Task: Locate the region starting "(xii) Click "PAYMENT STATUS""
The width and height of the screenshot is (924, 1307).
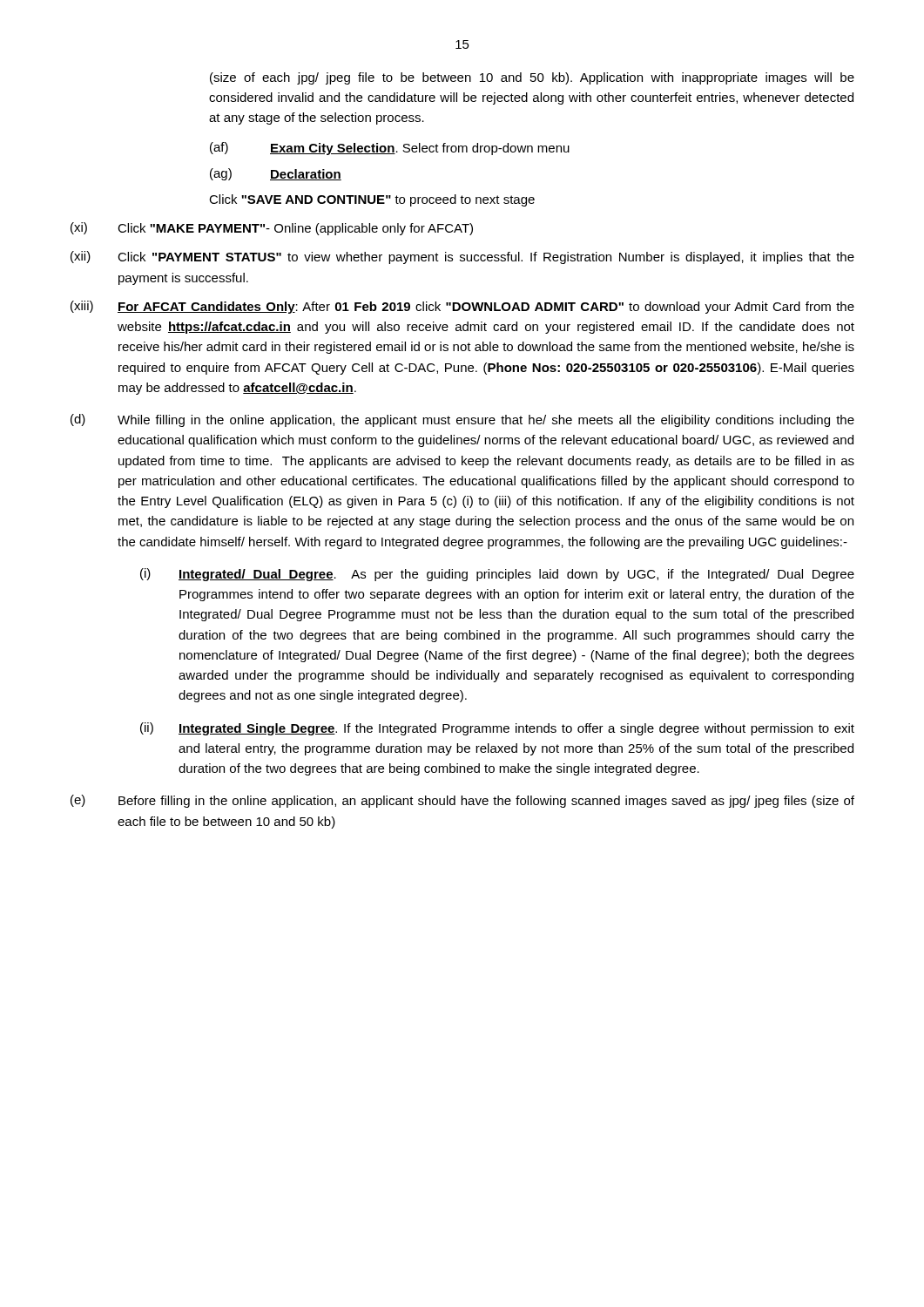Action: coord(462,267)
